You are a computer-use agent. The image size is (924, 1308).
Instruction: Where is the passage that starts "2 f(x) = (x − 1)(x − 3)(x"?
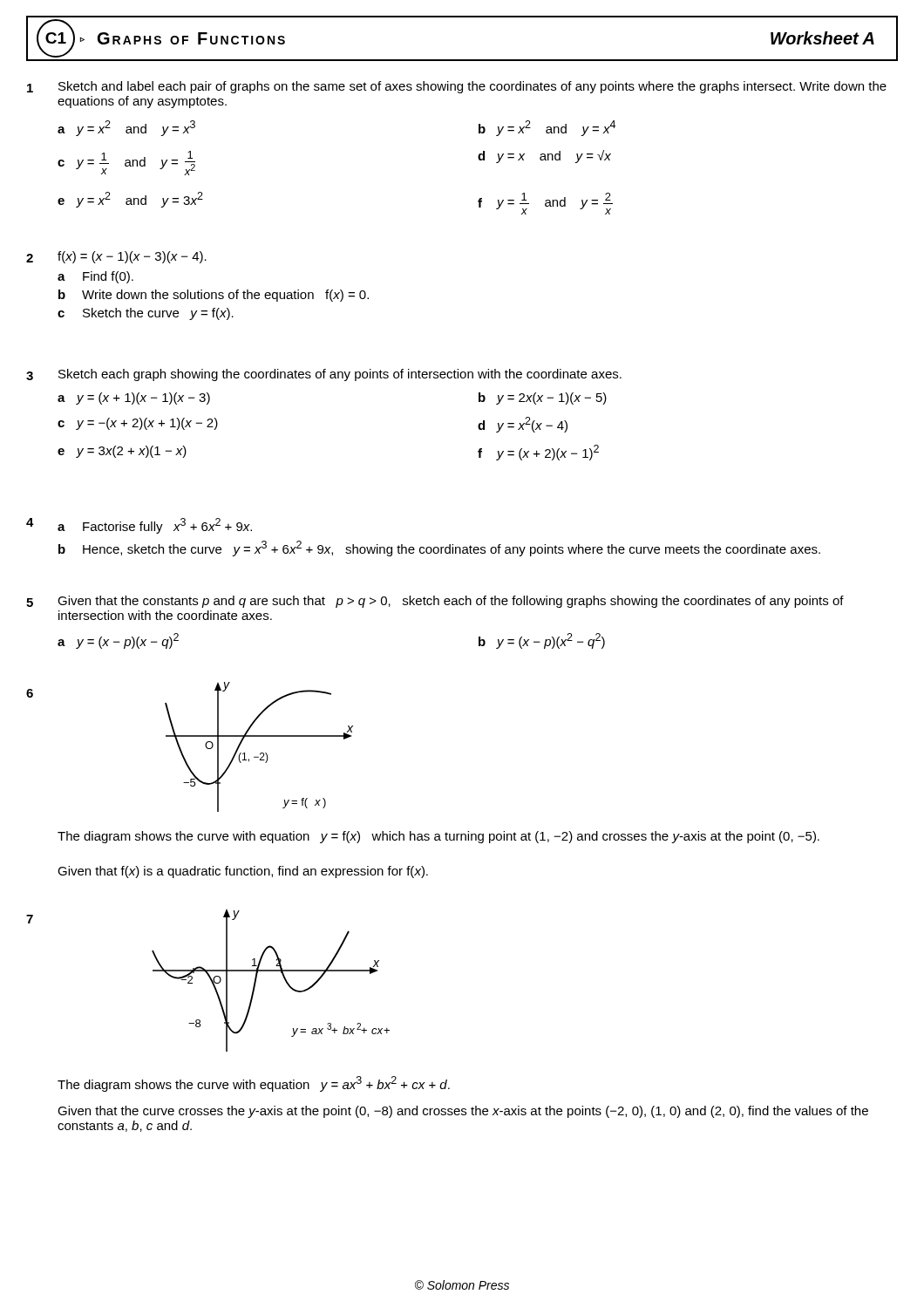116,257
